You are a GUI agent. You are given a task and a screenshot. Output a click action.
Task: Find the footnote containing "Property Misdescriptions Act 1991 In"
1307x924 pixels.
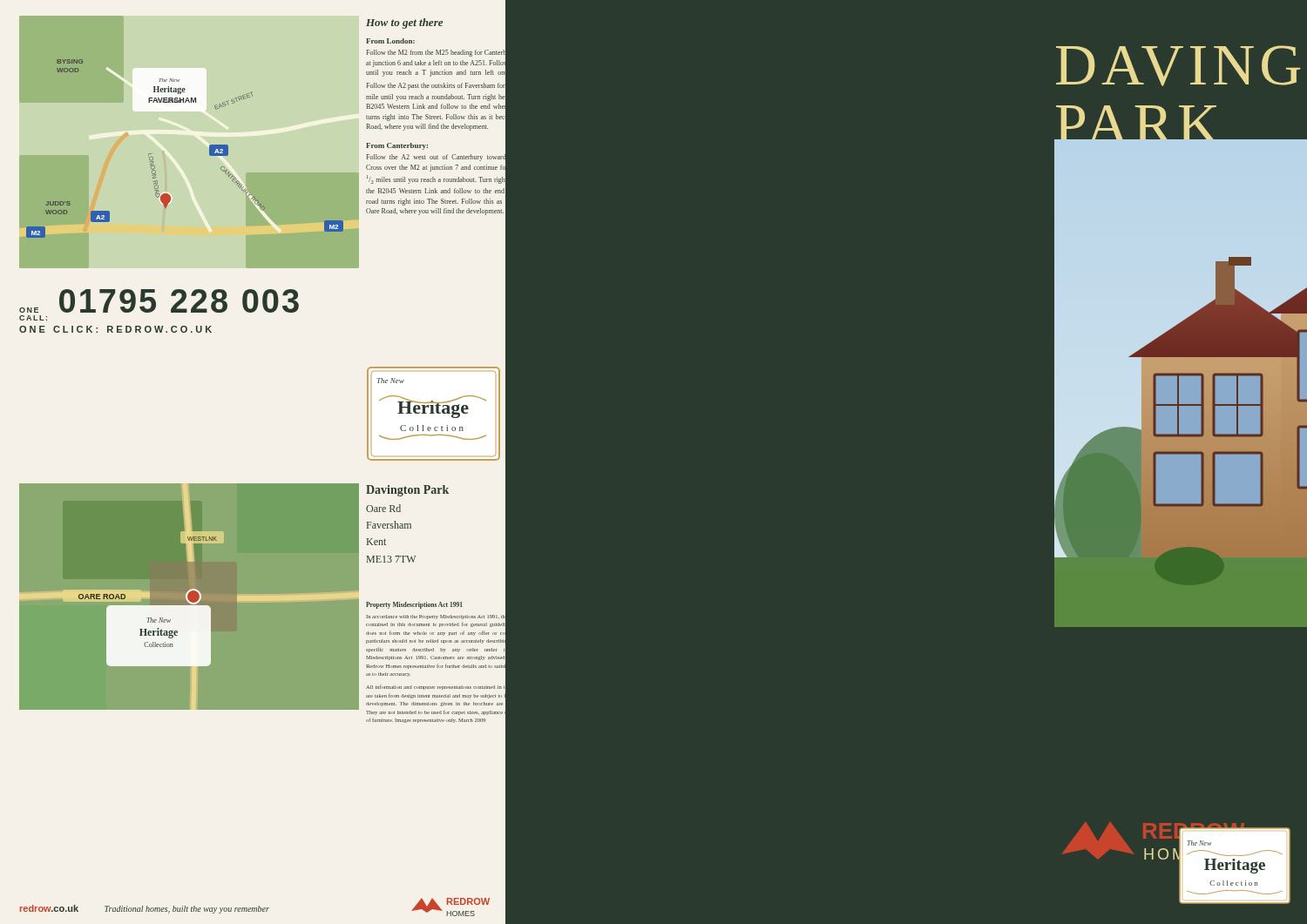[x=451, y=663]
